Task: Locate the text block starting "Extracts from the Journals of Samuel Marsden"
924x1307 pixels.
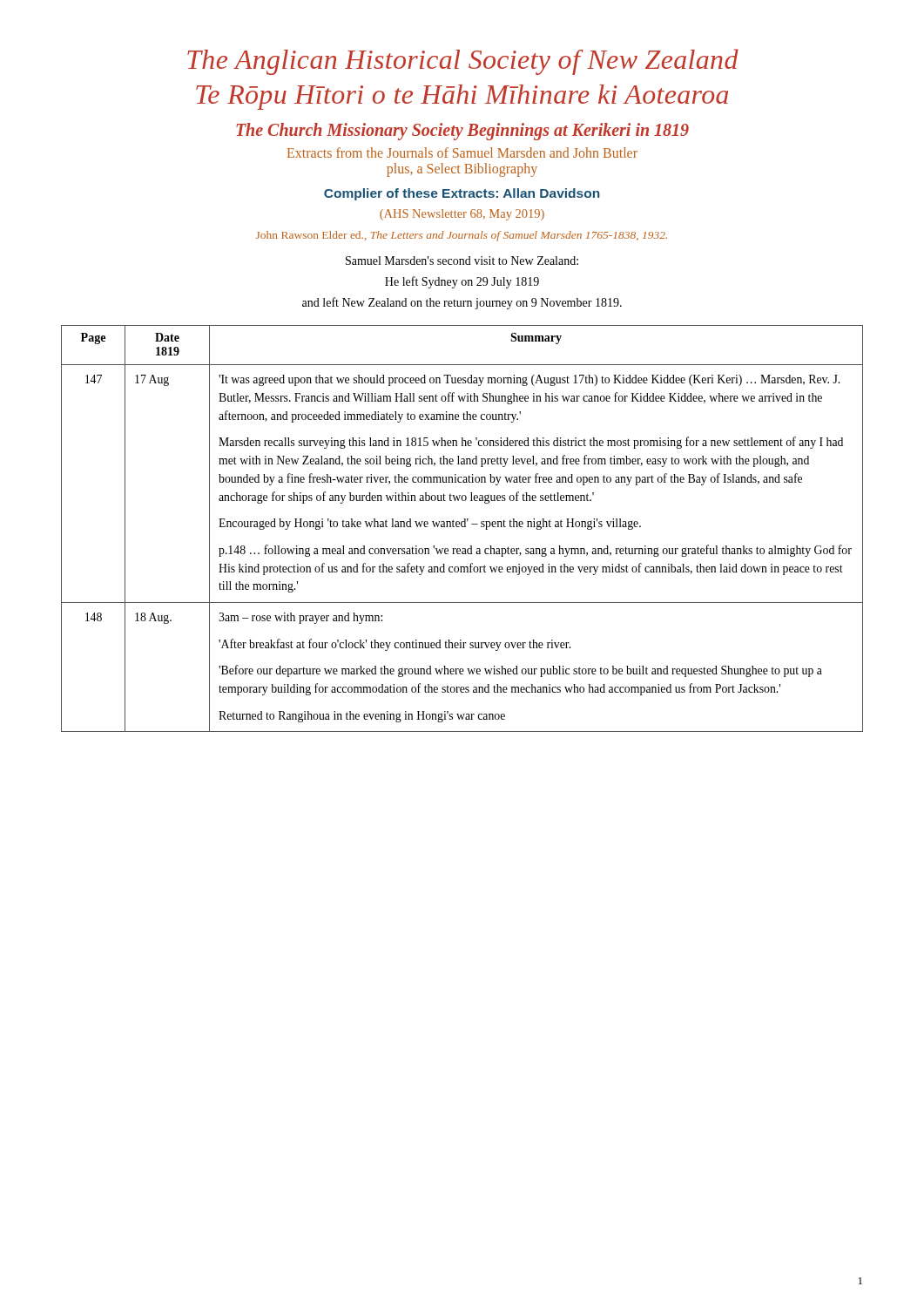Action: tap(462, 161)
